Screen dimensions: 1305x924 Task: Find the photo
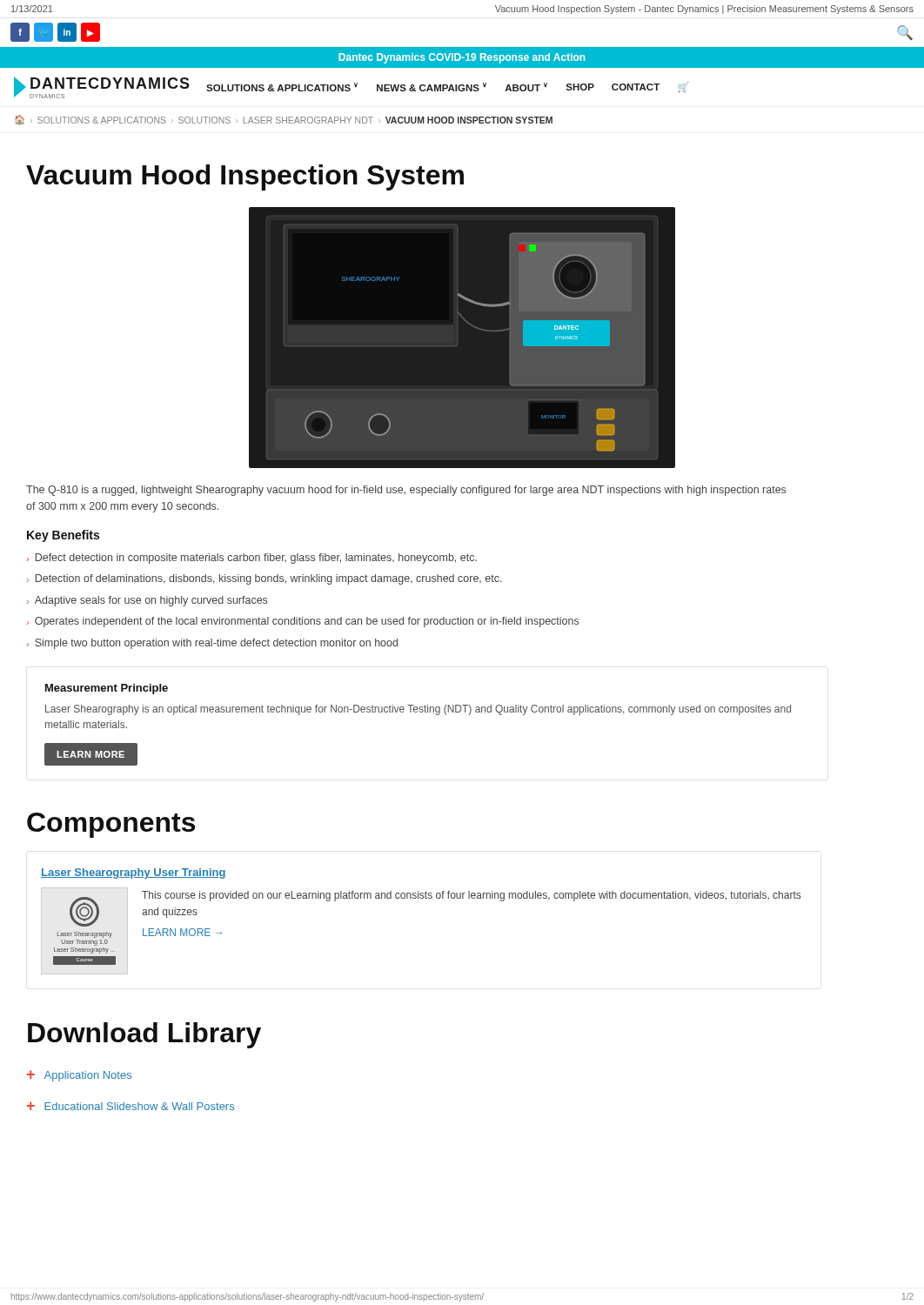[462, 338]
